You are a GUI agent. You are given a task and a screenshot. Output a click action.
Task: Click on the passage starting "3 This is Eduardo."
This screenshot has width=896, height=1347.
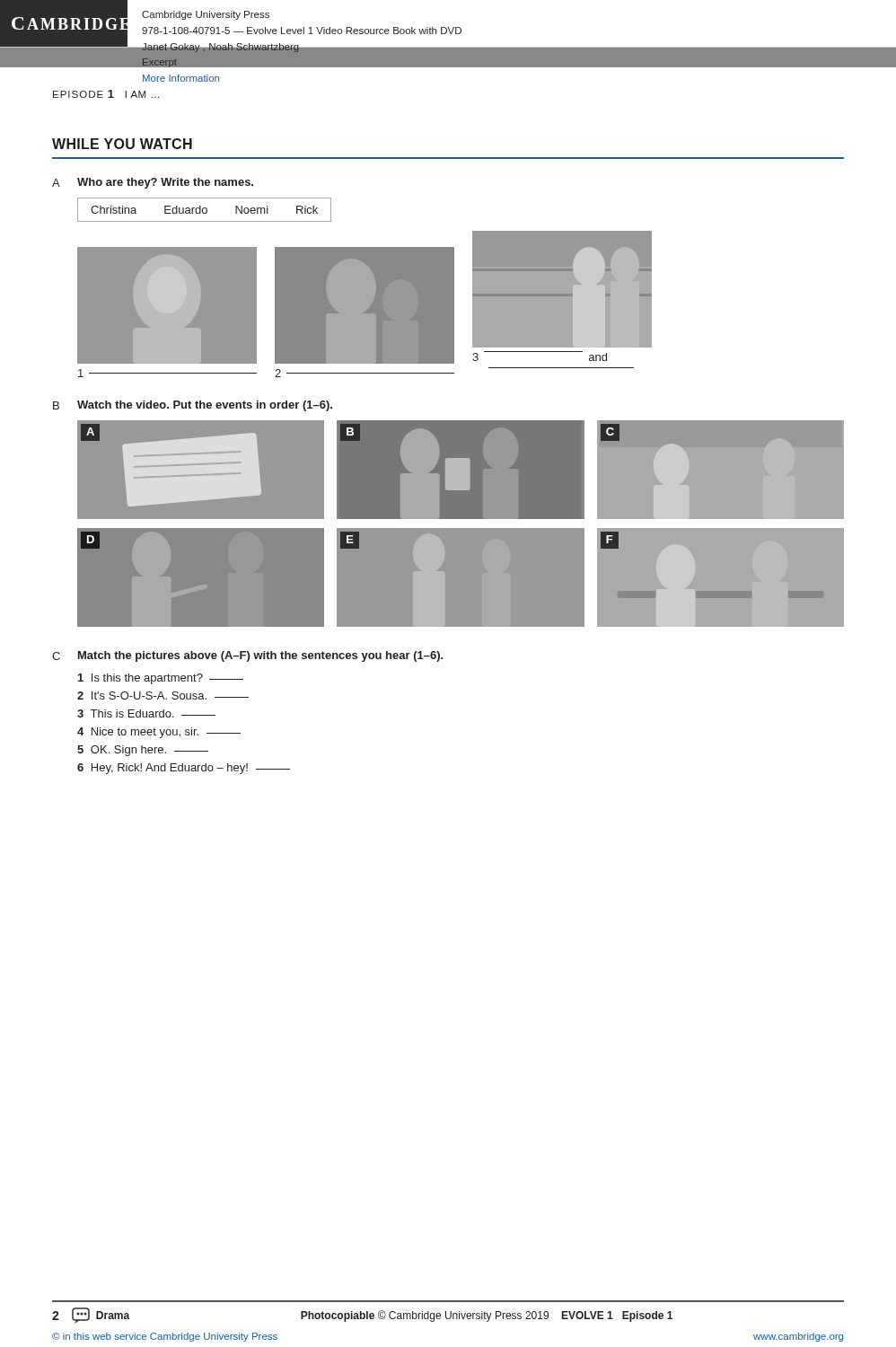pyautogui.click(x=146, y=714)
